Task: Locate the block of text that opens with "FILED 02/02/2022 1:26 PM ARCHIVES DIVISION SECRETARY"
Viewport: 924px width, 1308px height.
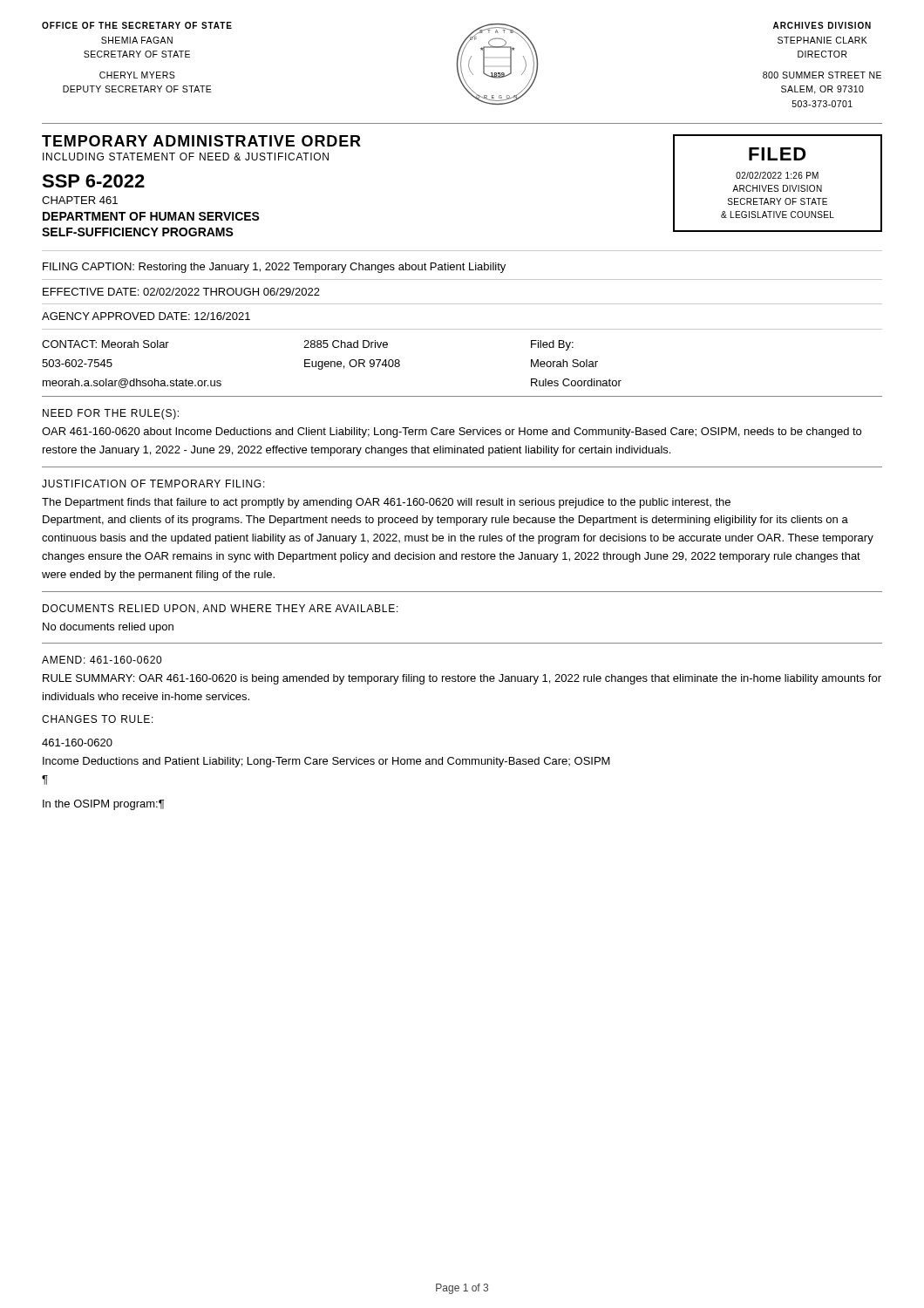Action: click(x=778, y=182)
